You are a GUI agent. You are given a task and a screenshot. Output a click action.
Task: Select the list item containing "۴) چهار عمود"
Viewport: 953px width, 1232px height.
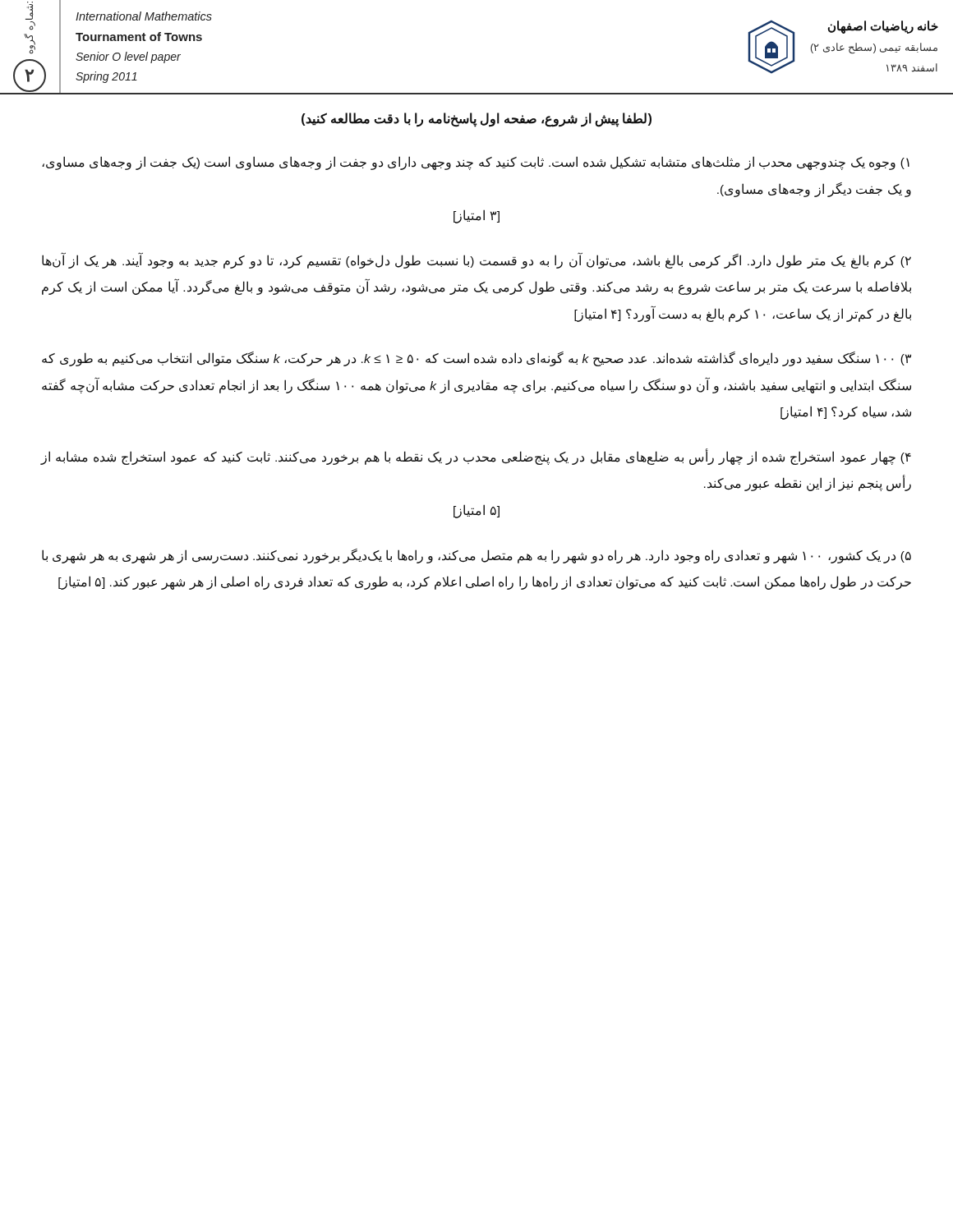coord(476,457)
